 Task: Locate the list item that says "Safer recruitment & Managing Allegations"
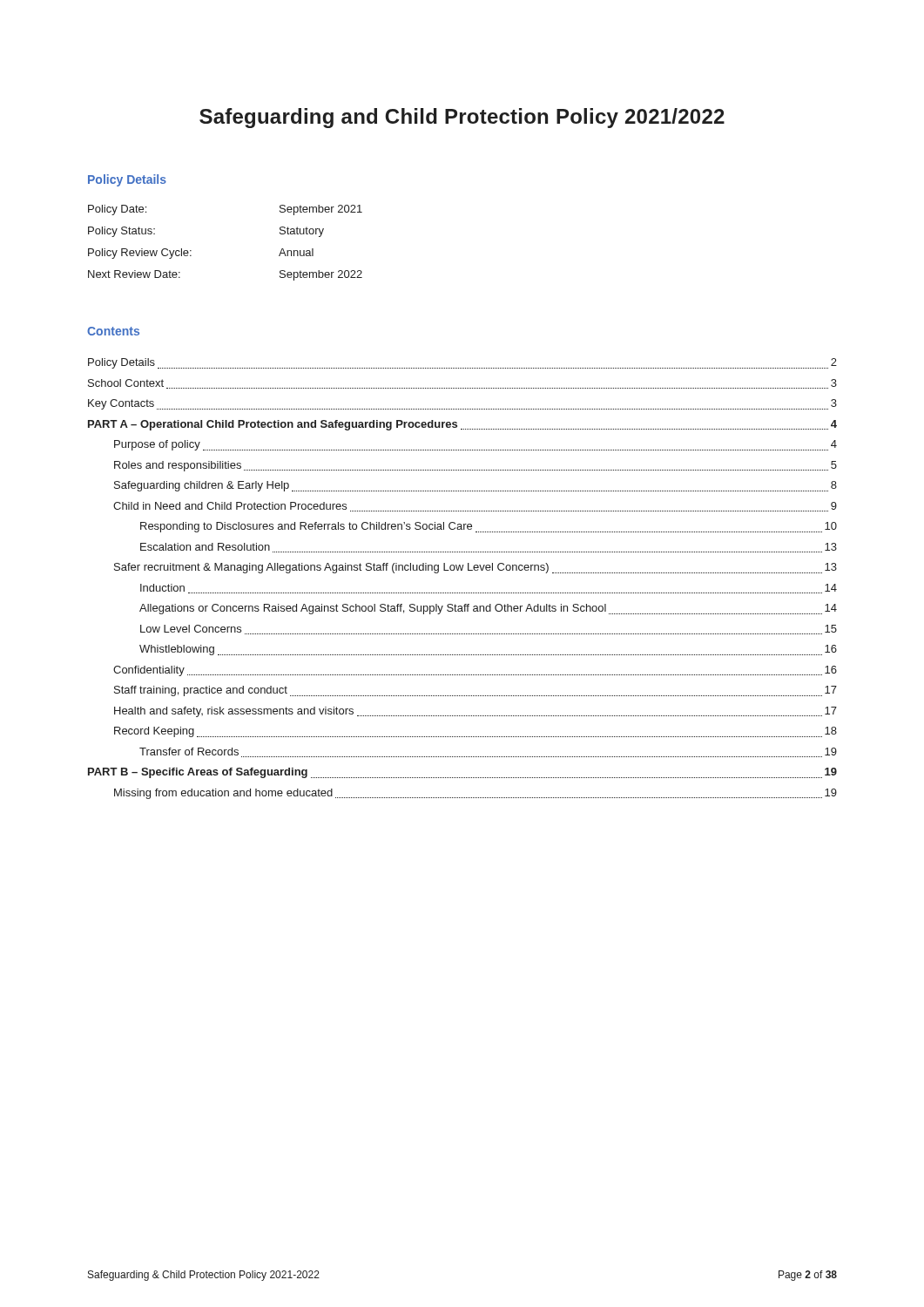click(x=475, y=567)
